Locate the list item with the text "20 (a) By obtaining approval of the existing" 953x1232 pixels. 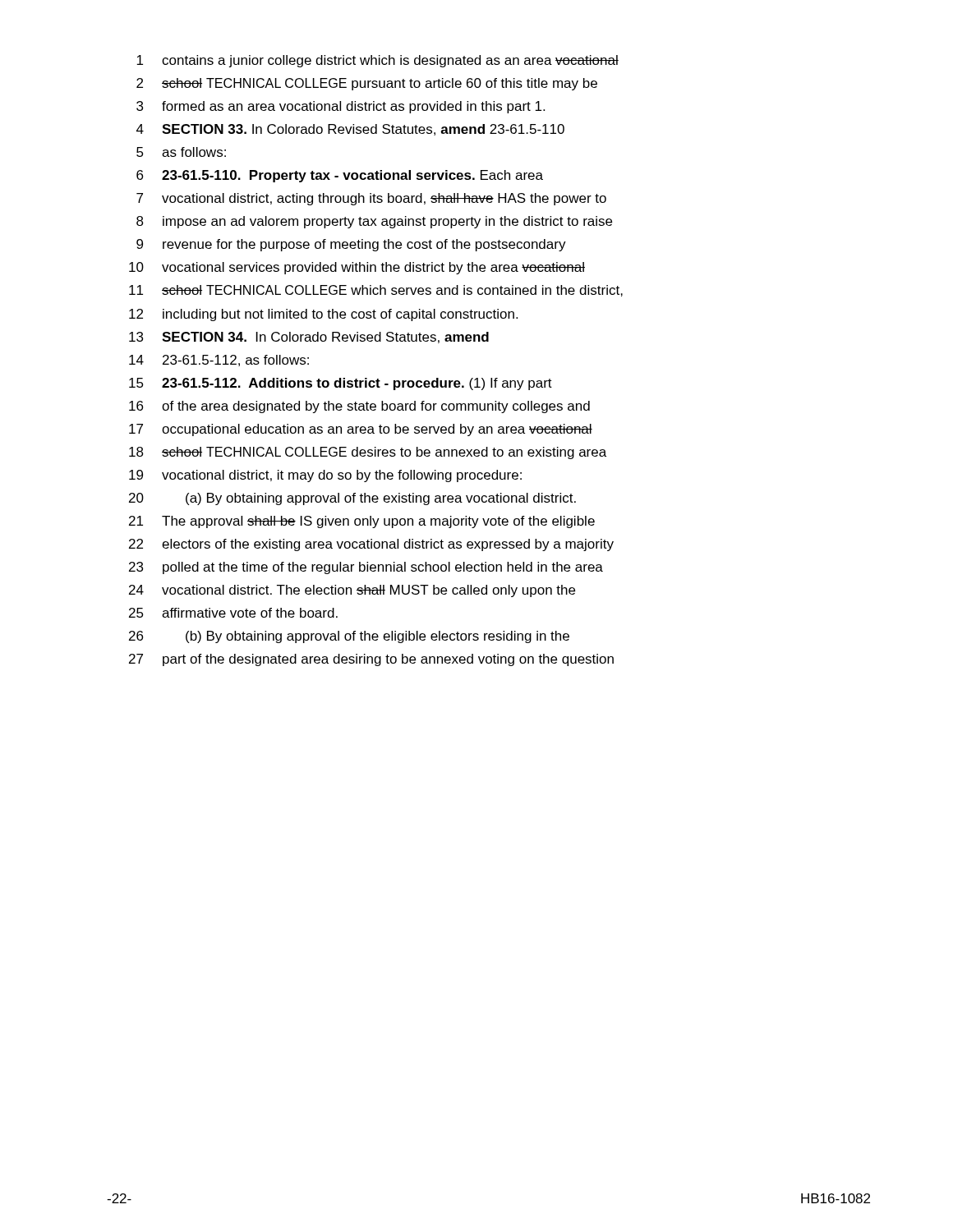coord(489,556)
